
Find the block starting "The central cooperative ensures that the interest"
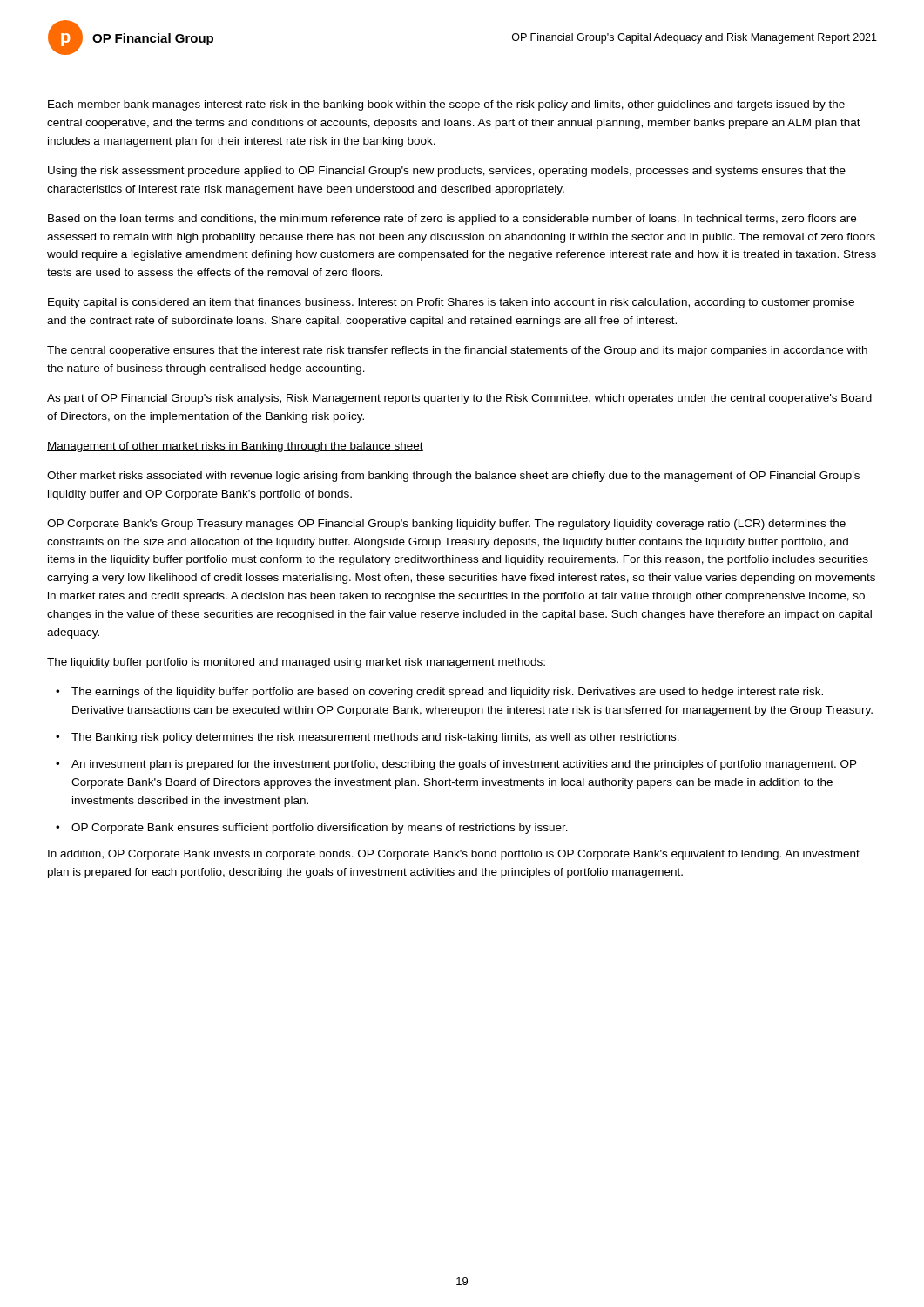(x=457, y=359)
